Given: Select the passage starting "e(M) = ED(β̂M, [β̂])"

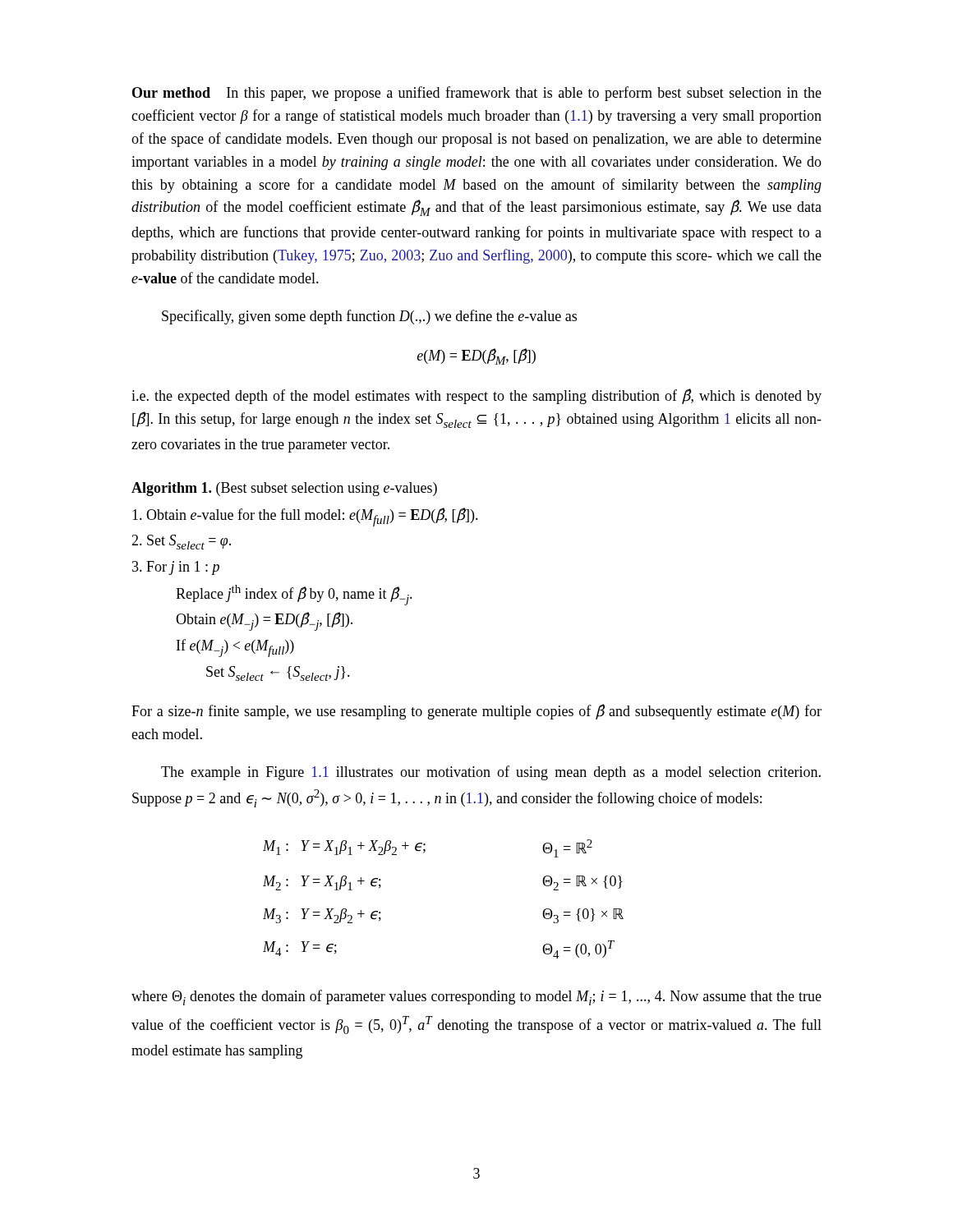Looking at the screenshot, I should (x=476, y=357).
